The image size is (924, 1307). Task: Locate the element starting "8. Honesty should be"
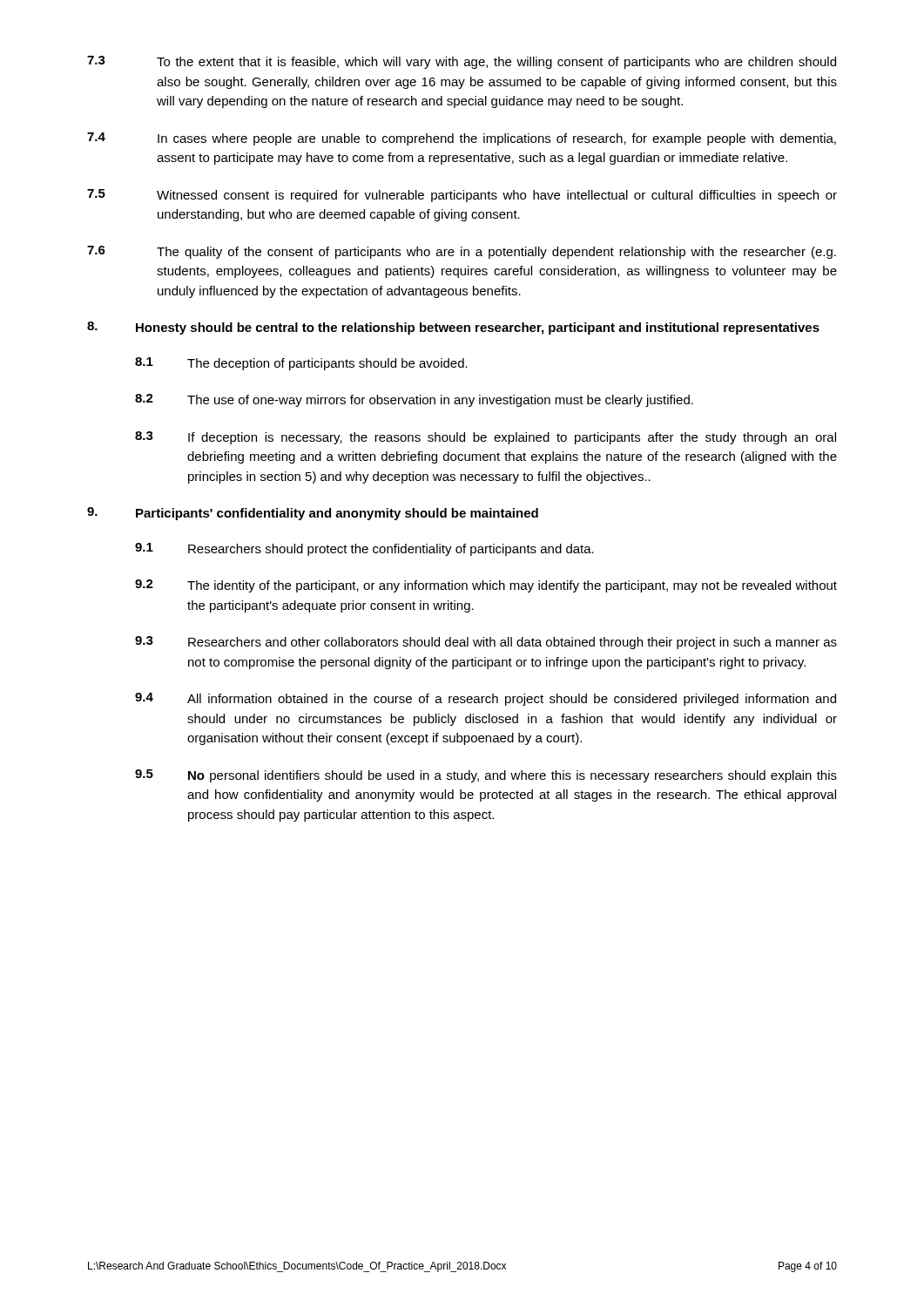point(453,328)
